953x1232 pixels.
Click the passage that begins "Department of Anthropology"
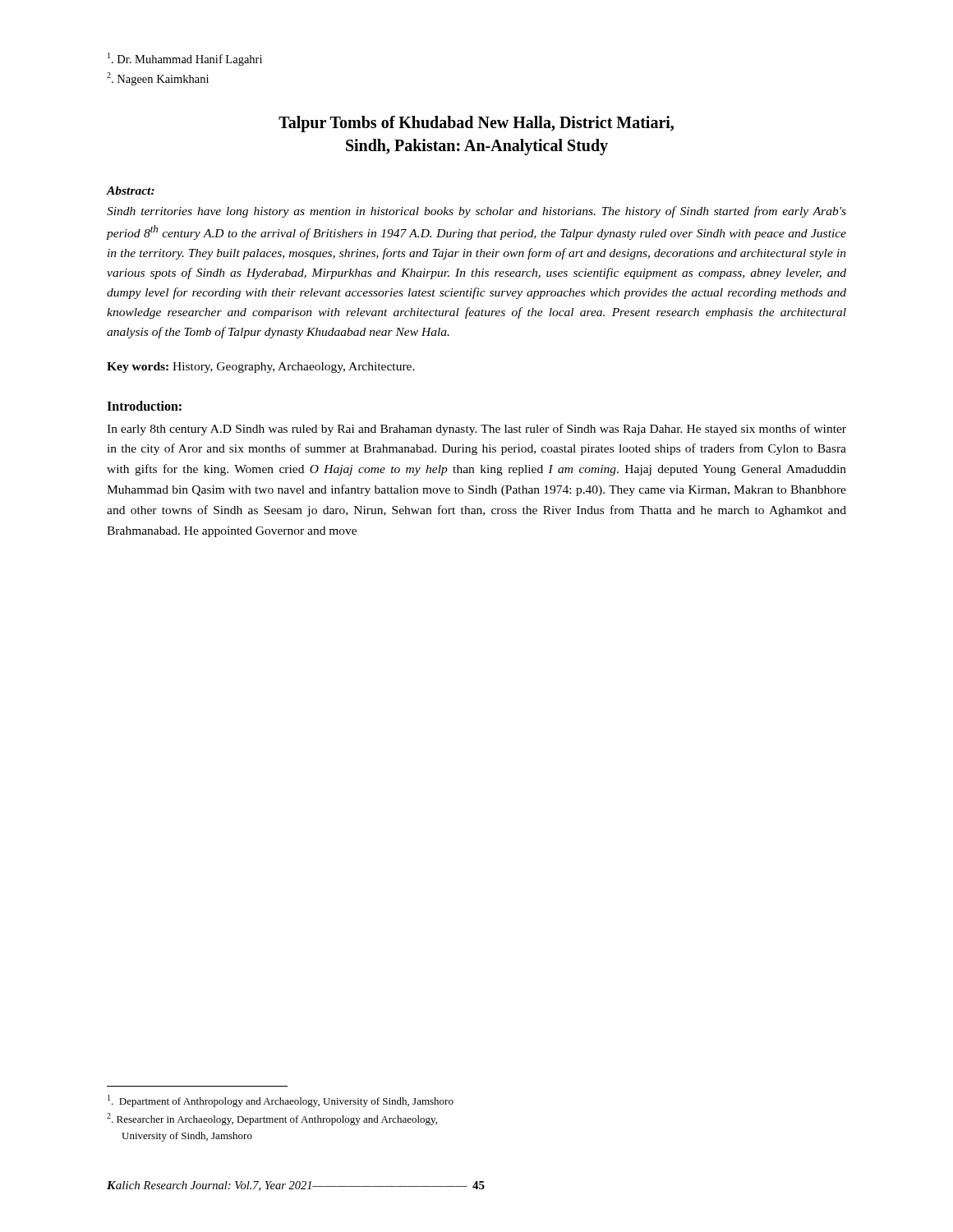click(353, 1114)
